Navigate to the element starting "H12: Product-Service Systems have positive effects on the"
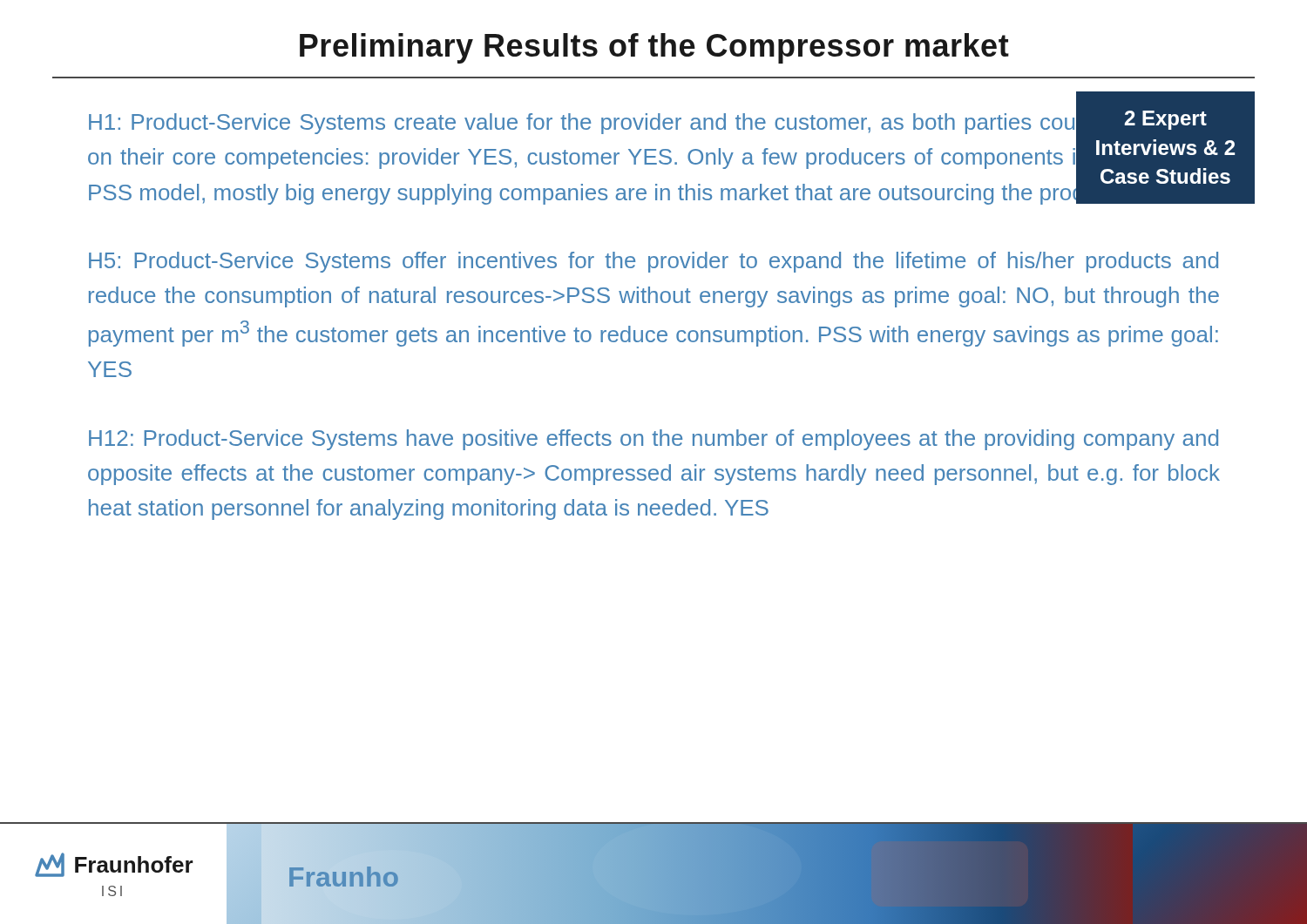Screen dimensions: 924x1307 [x=654, y=473]
